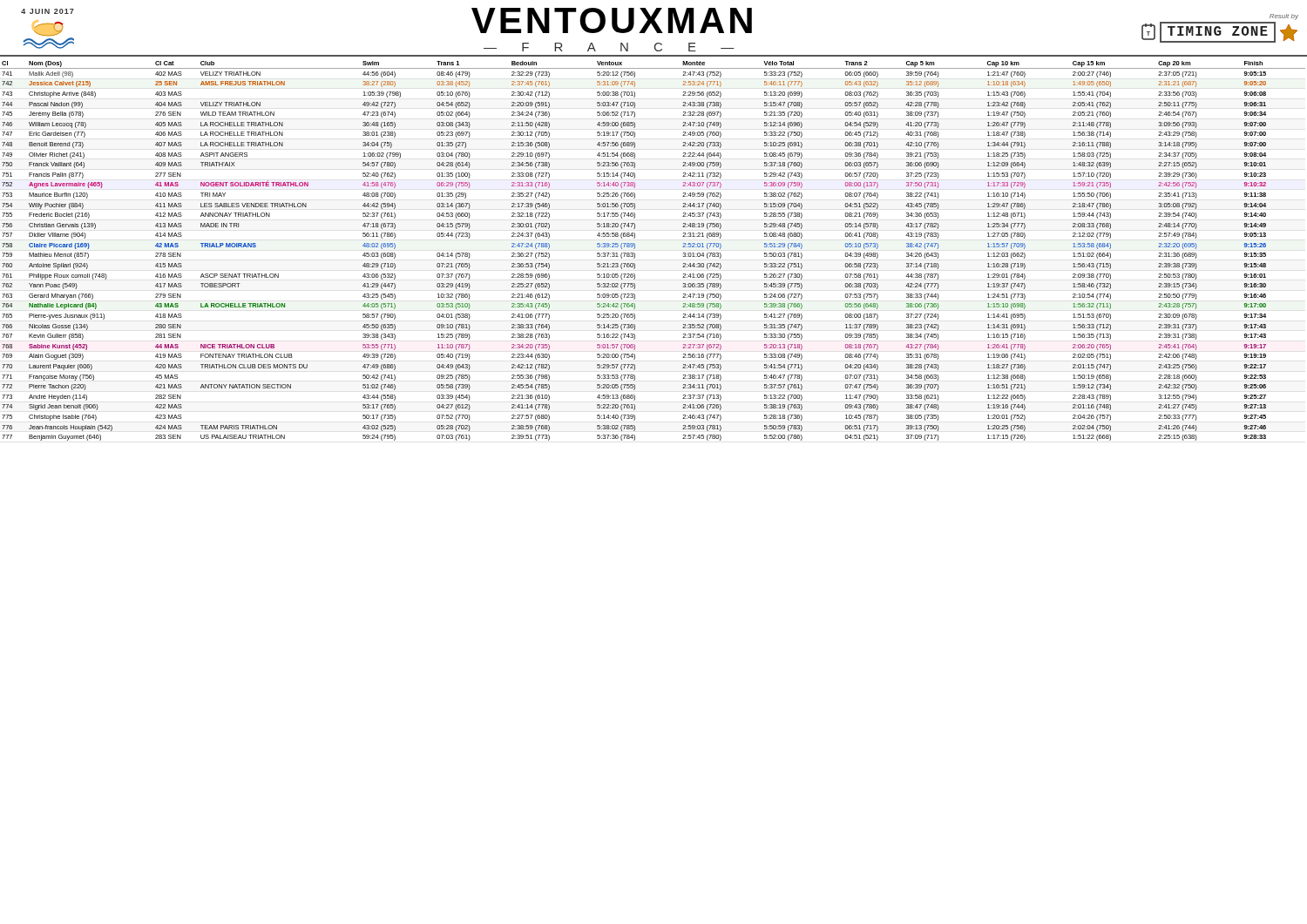
Task: Find the table
Action: [x=654, y=491]
